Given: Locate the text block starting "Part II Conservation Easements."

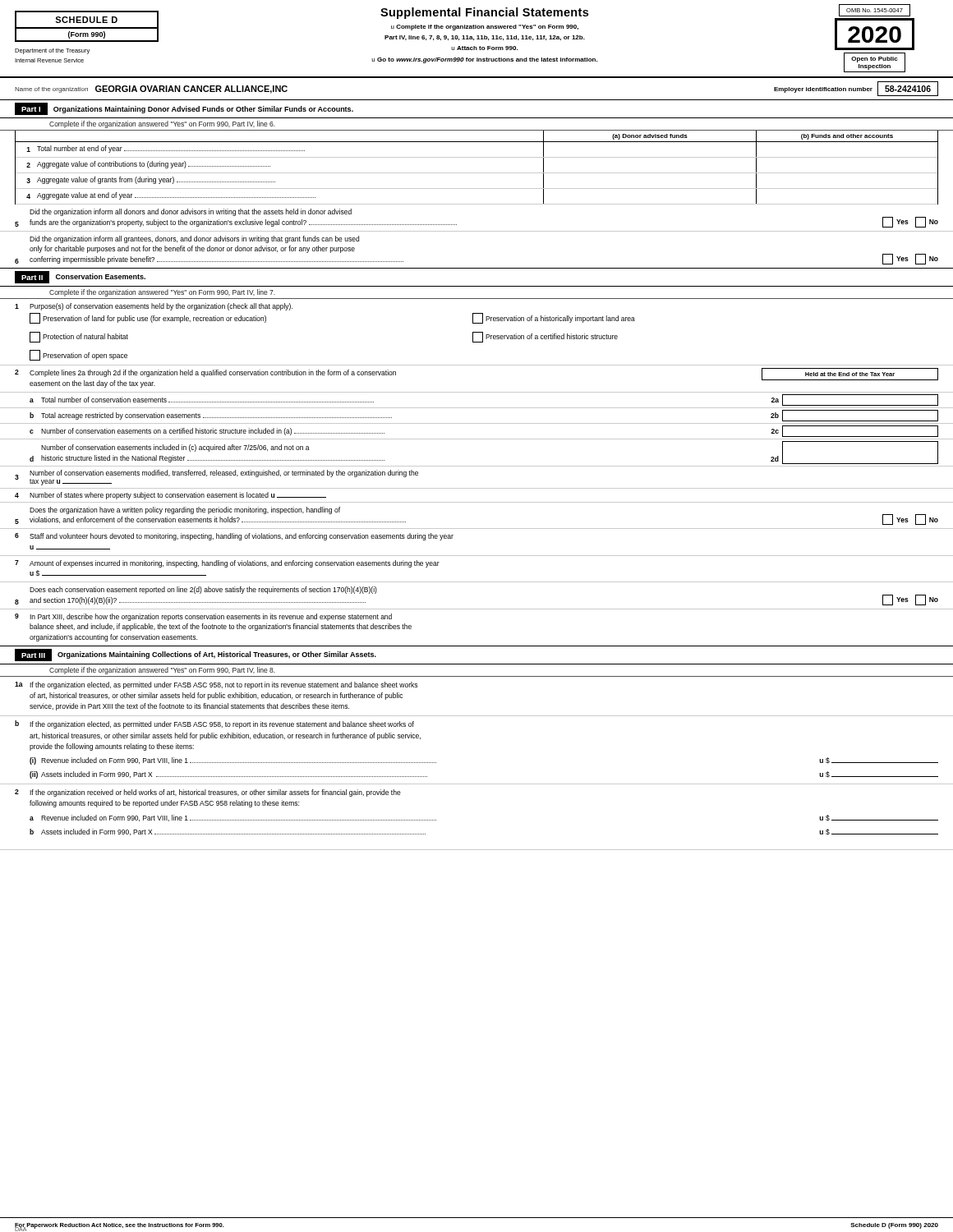Looking at the screenshot, I should click(x=80, y=277).
